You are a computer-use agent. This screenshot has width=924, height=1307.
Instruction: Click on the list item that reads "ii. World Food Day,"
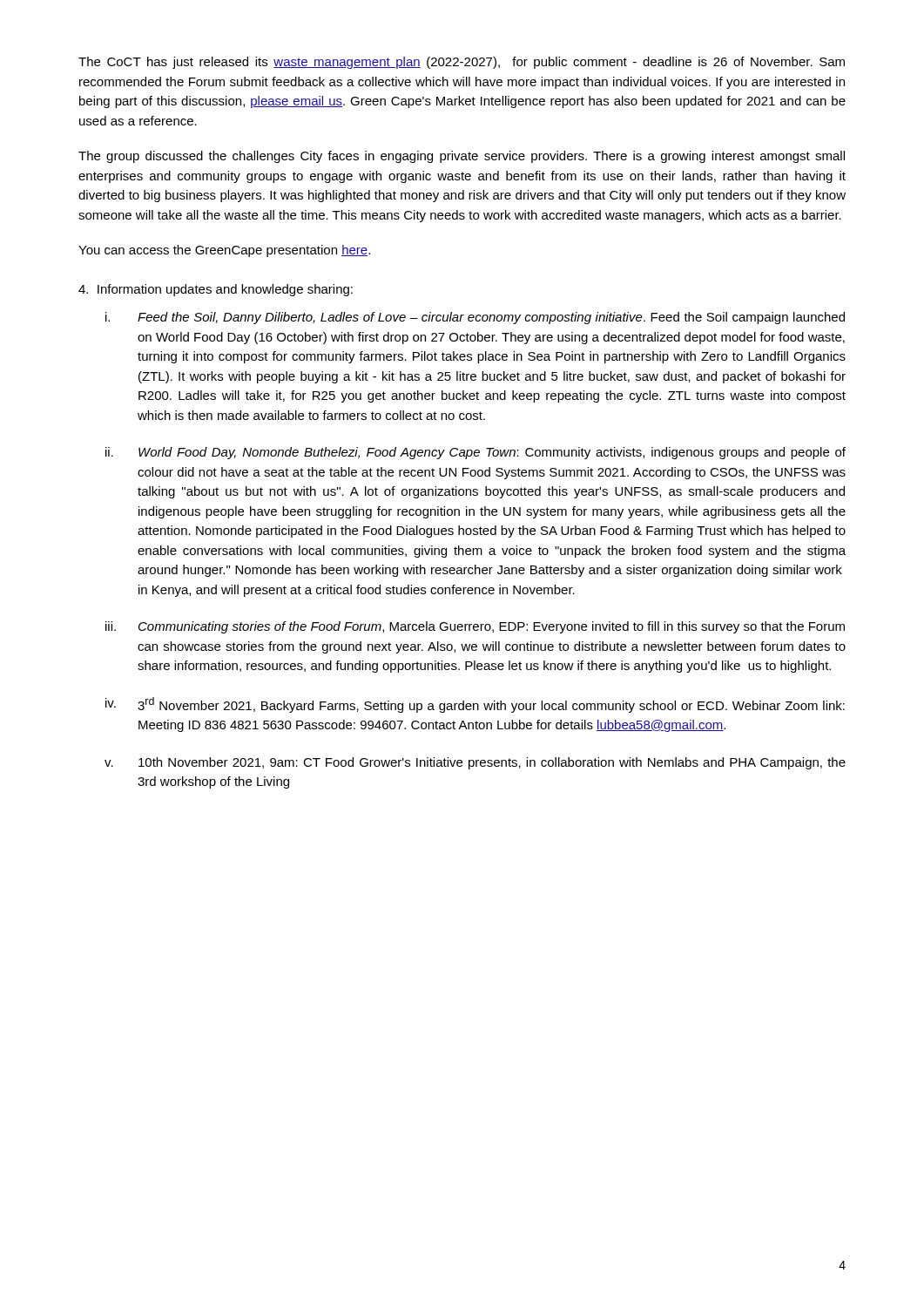[475, 521]
